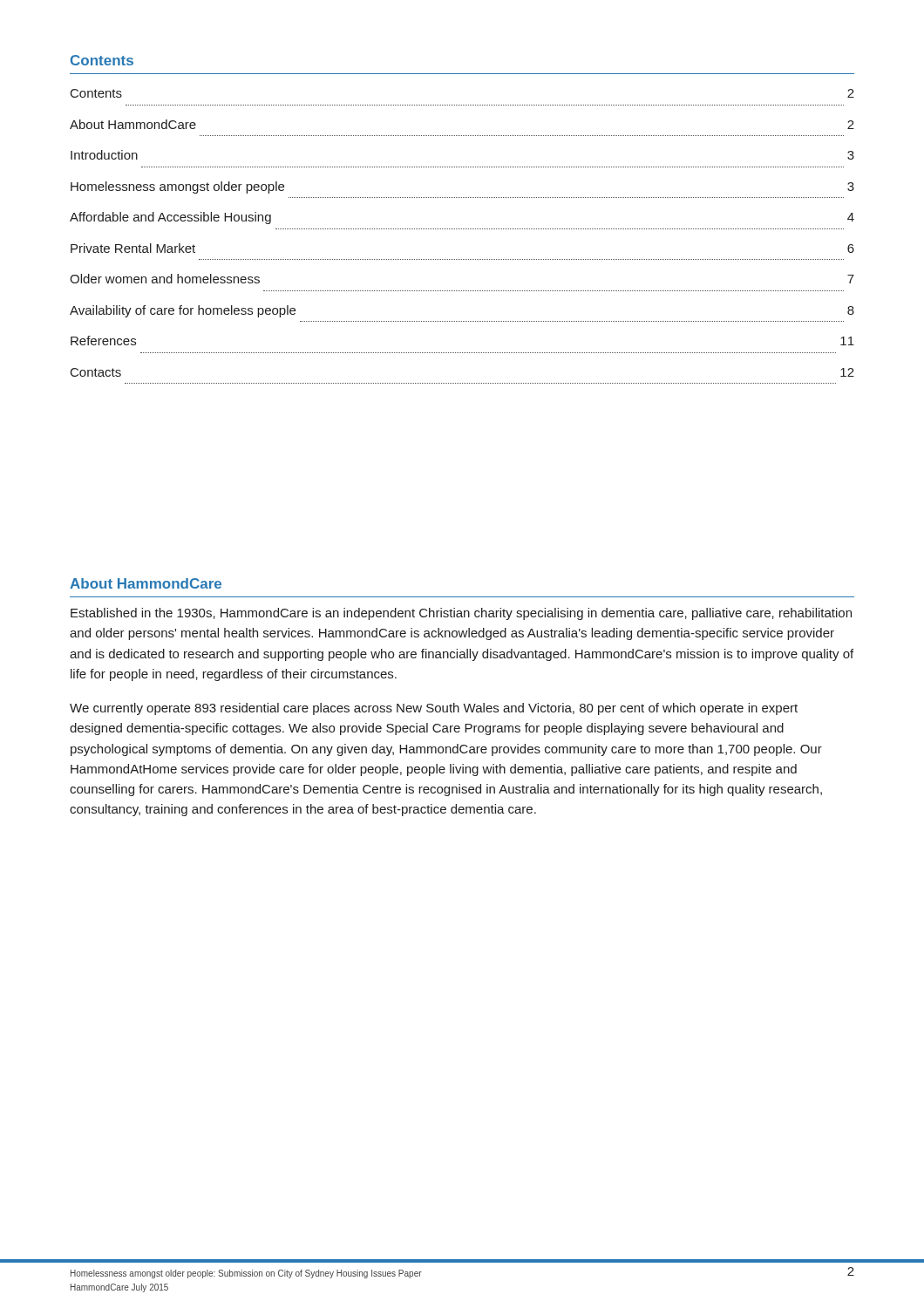Find the region starting "Affordable and Accessible Housing"
The width and height of the screenshot is (924, 1308).
(462, 217)
